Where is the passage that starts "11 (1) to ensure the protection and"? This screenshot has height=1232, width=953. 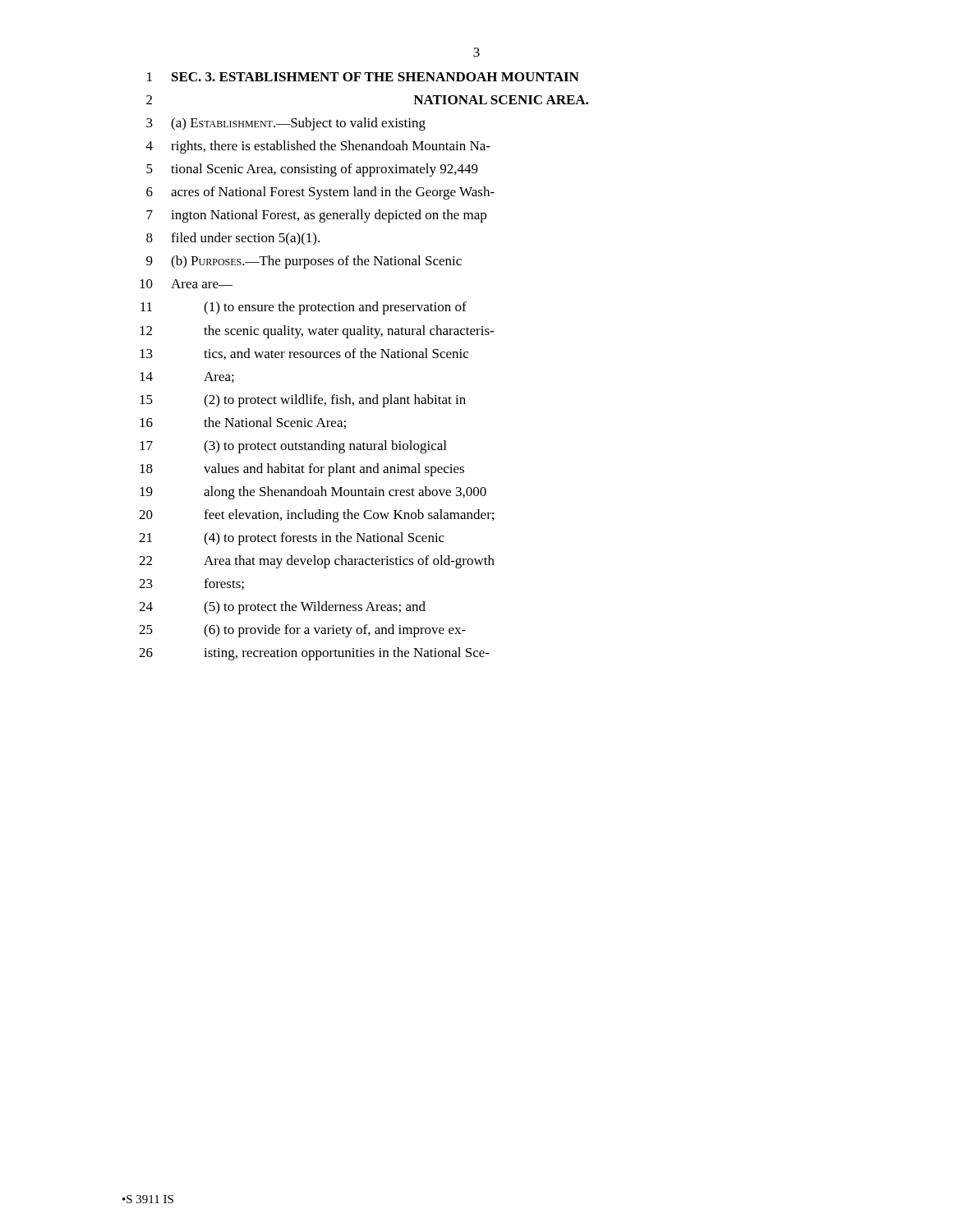476,308
